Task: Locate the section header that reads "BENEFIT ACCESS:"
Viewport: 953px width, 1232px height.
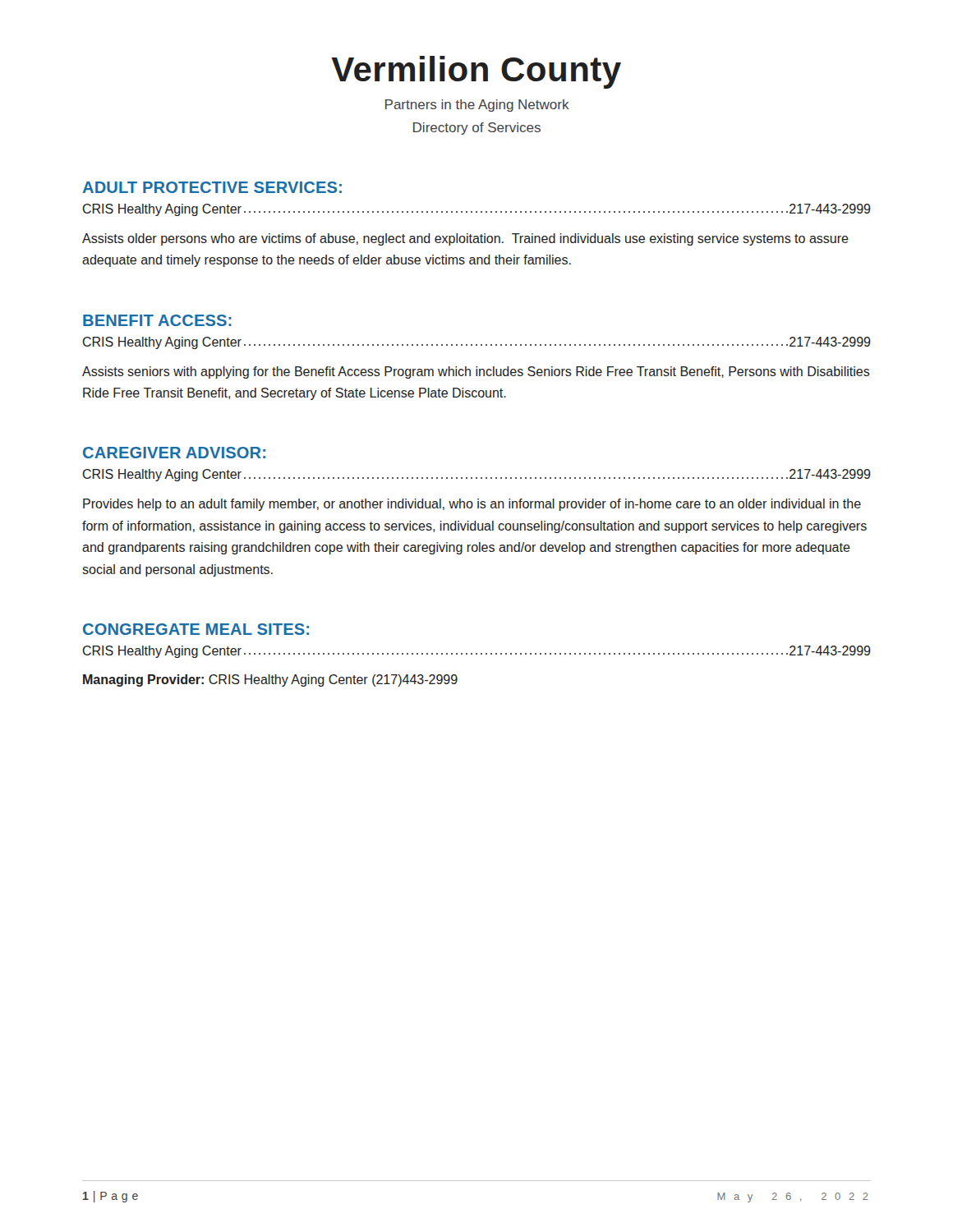Action: tap(157, 320)
